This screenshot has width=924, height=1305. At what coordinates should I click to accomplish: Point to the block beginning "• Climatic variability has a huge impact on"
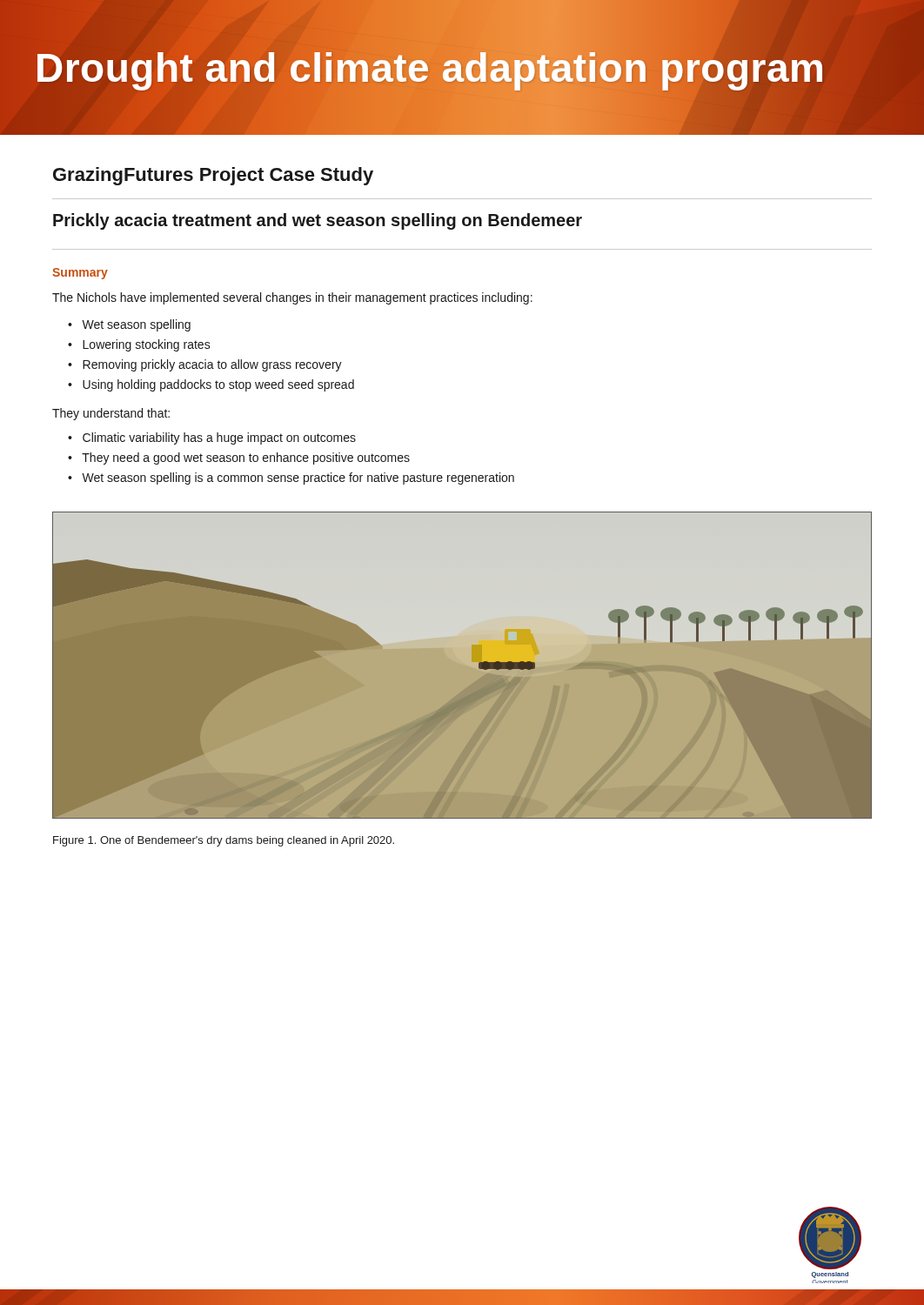(212, 438)
